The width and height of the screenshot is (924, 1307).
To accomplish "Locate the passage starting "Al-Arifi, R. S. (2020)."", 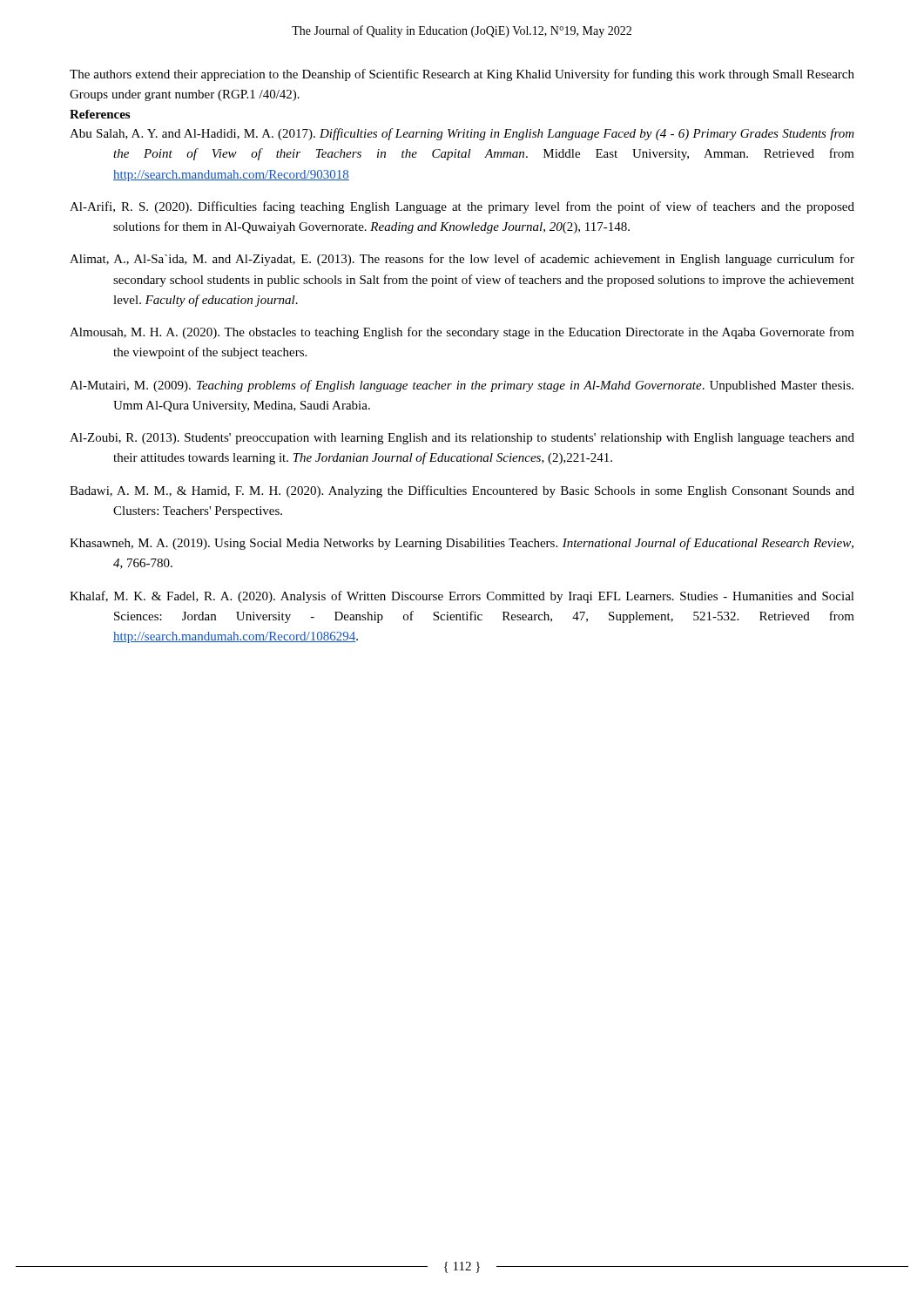I will pos(462,216).
